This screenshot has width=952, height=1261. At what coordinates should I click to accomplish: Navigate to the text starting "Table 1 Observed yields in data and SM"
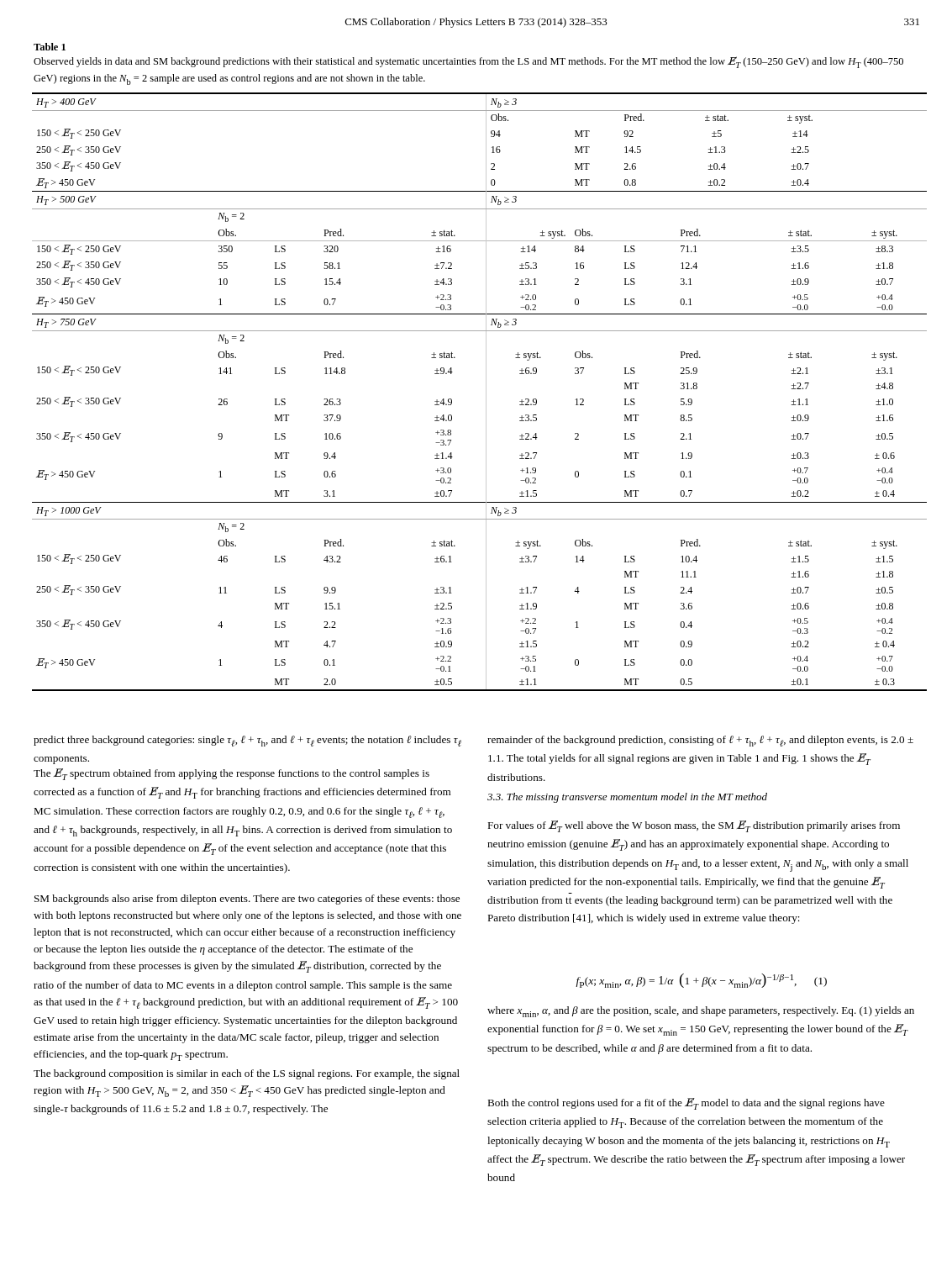(x=469, y=64)
